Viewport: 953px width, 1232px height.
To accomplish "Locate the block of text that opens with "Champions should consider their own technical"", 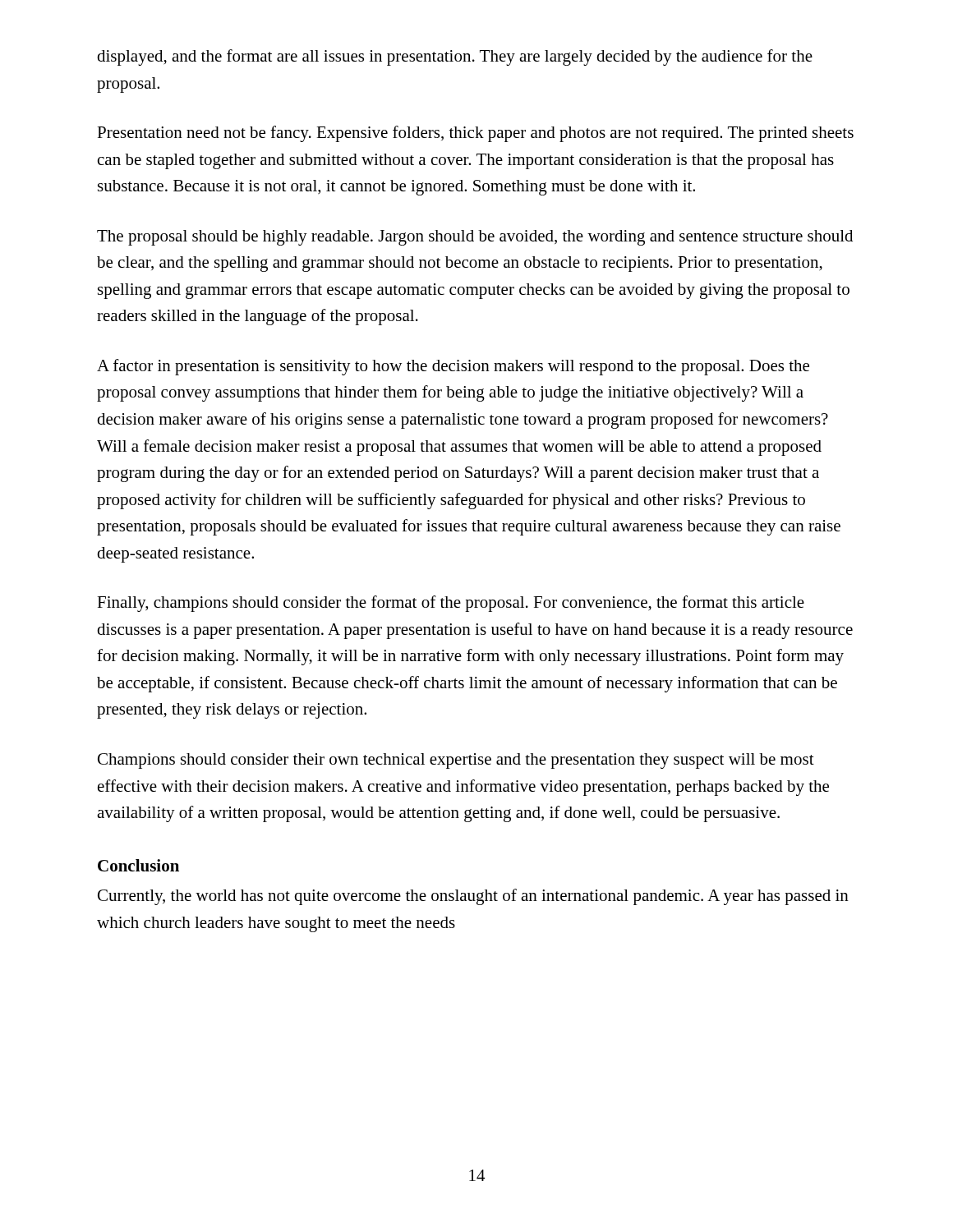I will click(x=463, y=786).
